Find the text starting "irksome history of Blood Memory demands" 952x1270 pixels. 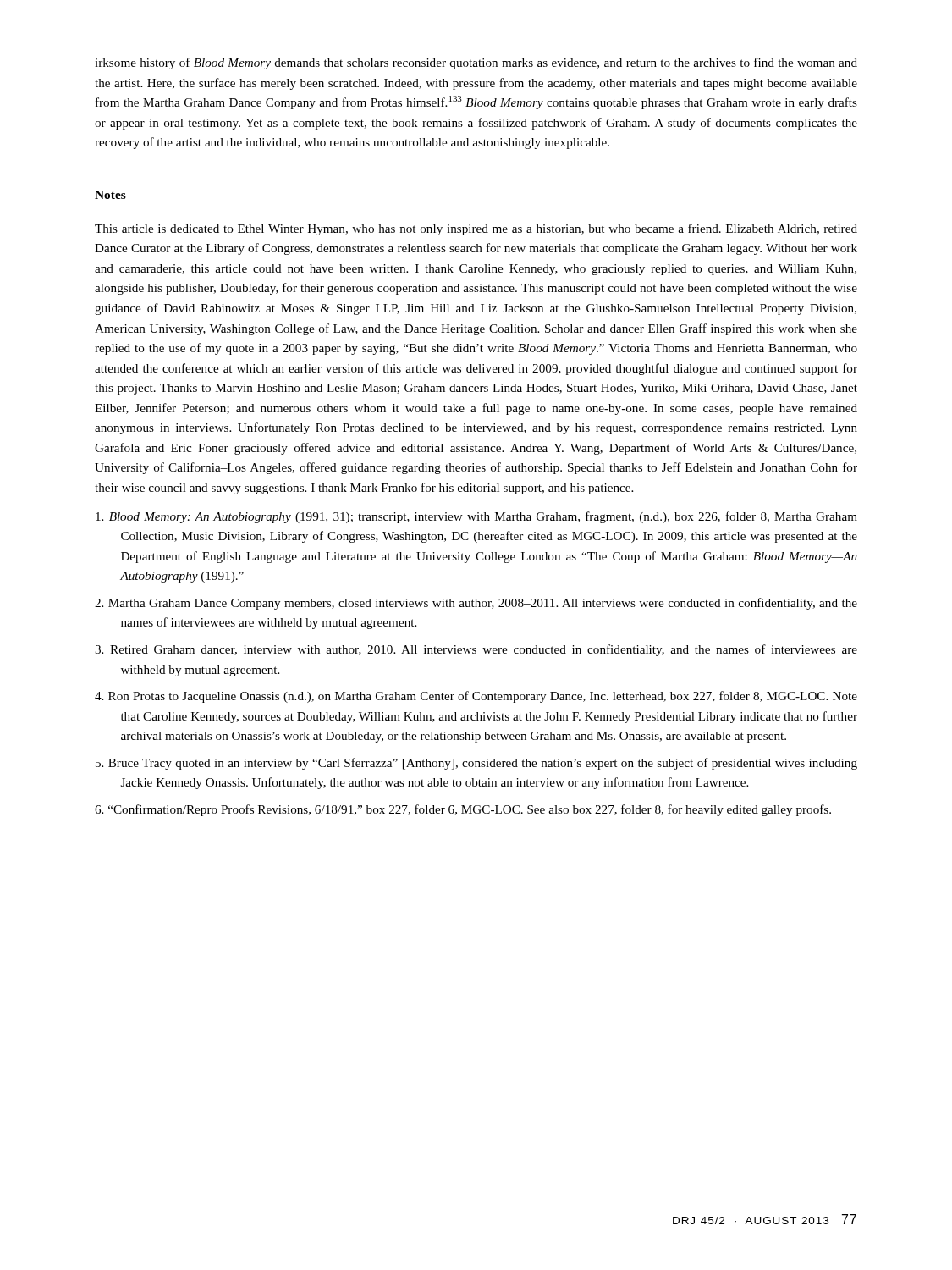[476, 102]
